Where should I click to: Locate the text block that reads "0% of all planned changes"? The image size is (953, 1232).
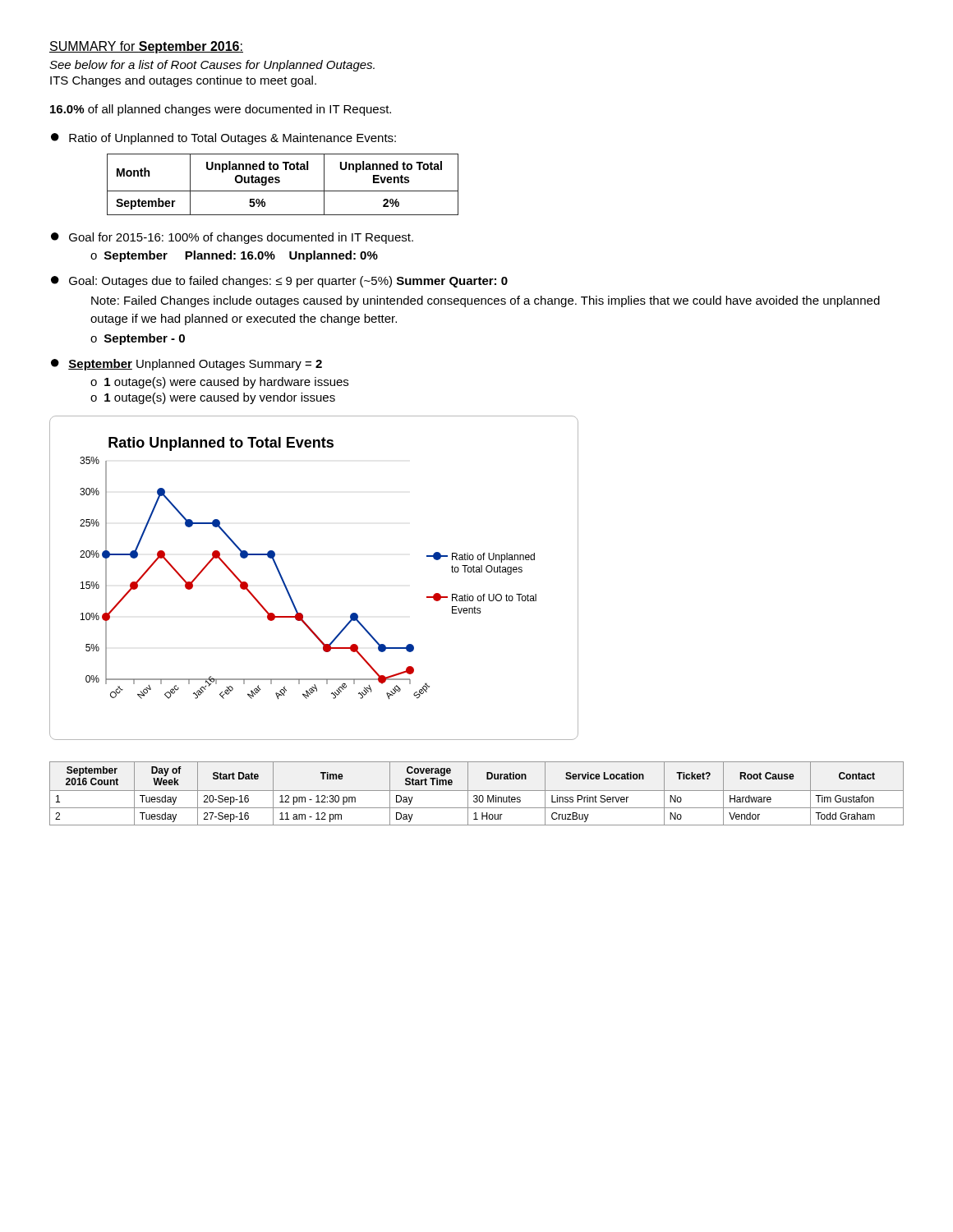coord(221,109)
